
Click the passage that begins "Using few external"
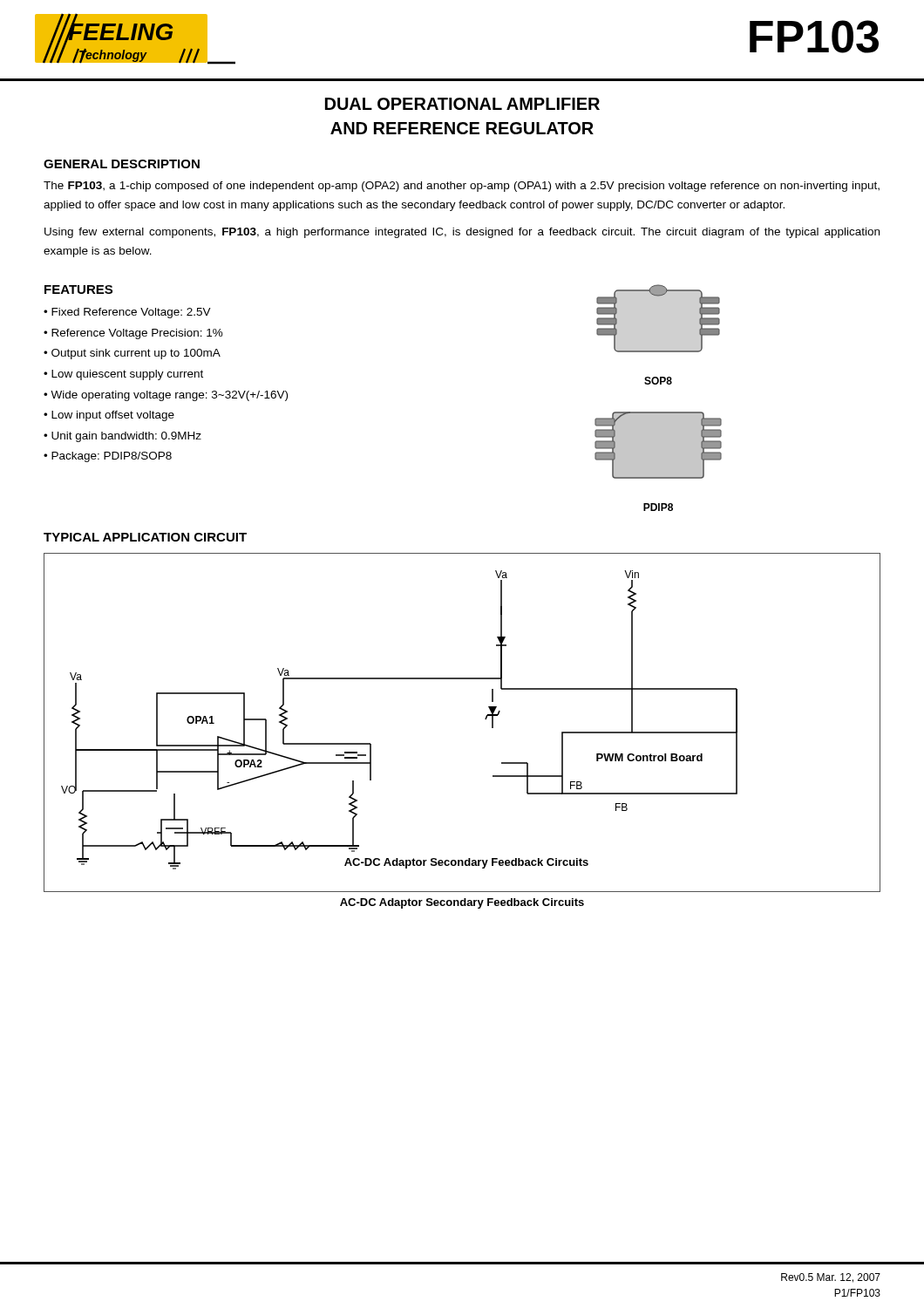462,241
